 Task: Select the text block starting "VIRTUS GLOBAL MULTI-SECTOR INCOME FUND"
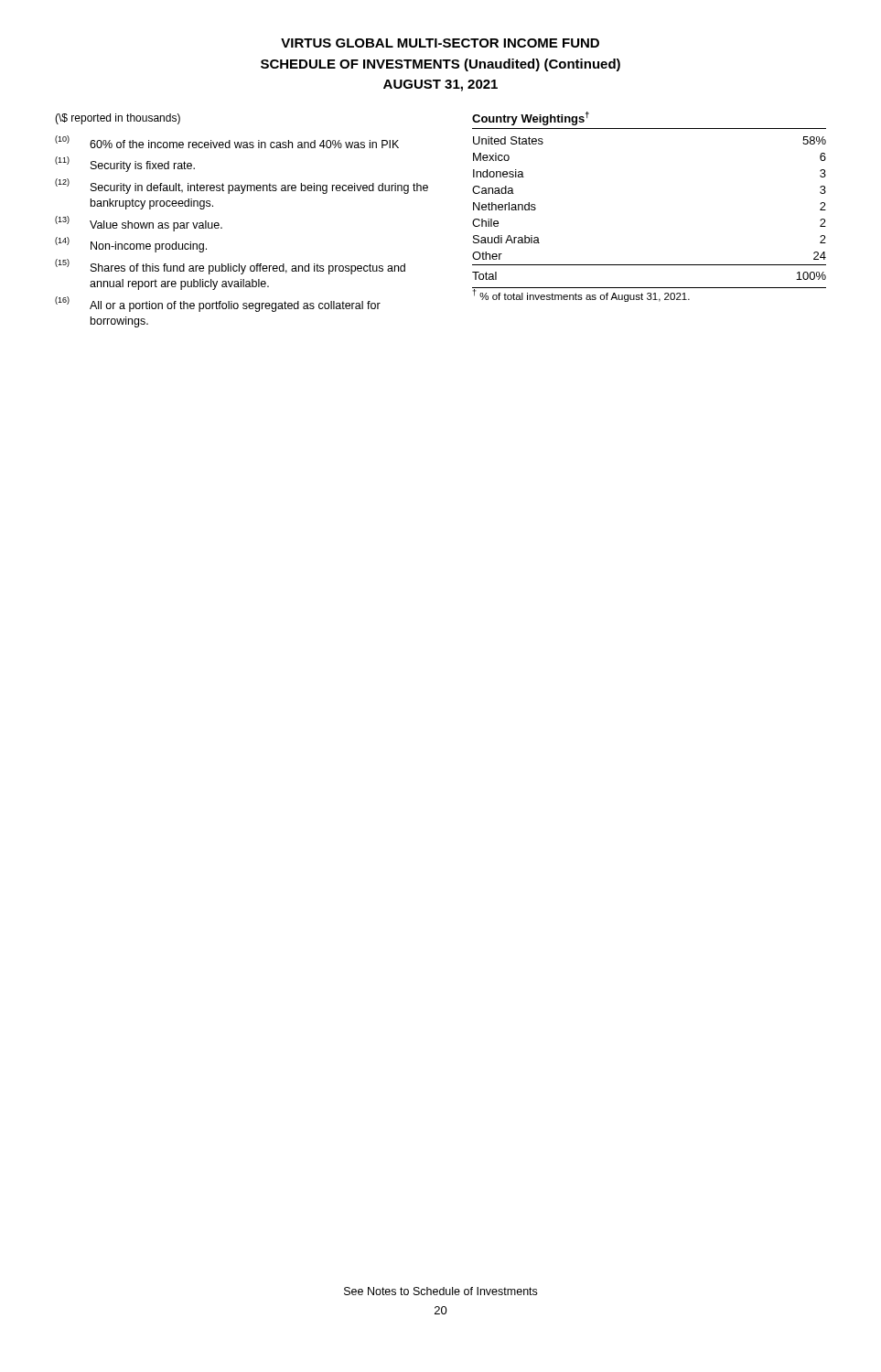[x=440, y=64]
